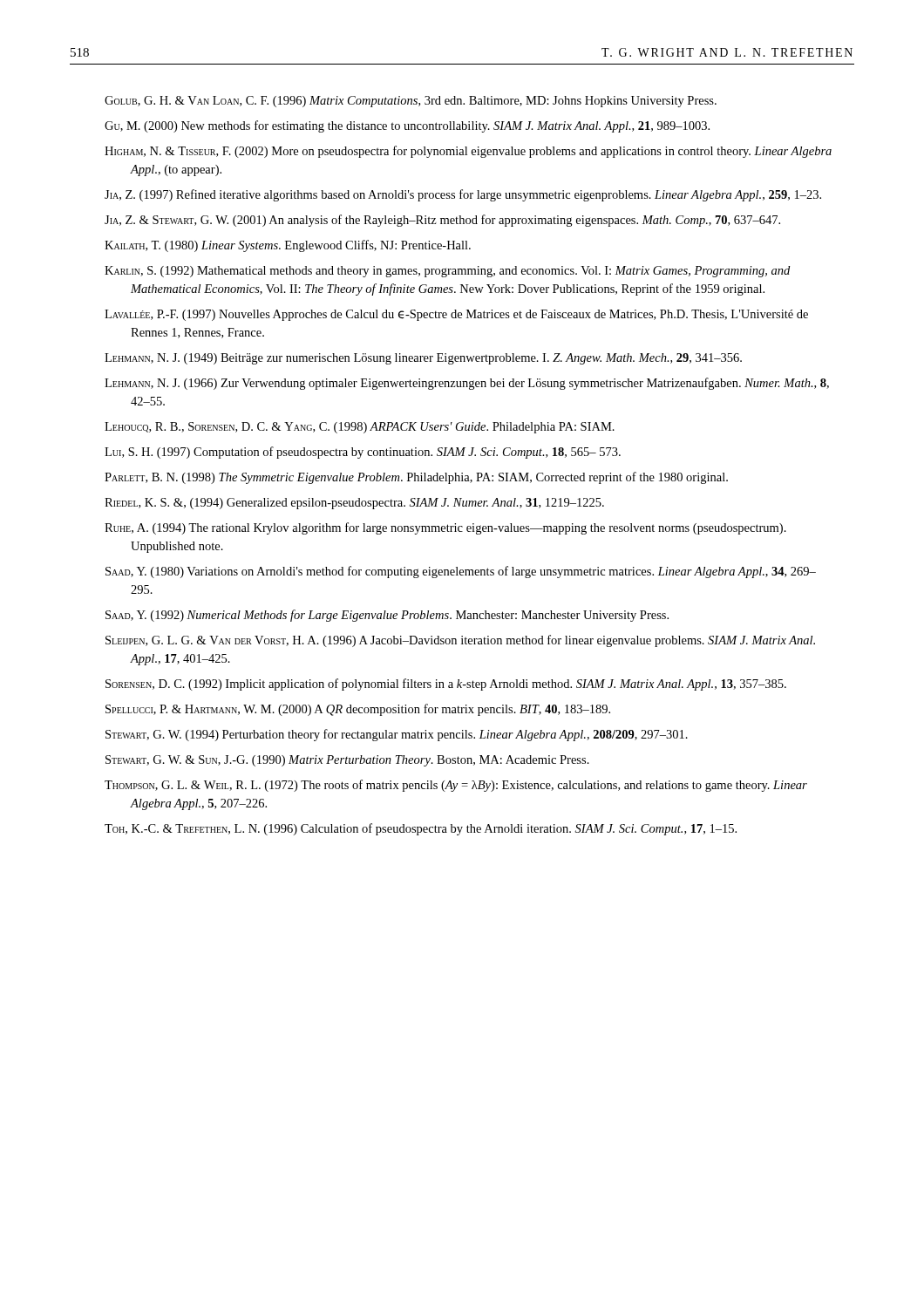924x1308 pixels.
Task: Point to the block beginning "Saad, Y. (1992) Numerical"
Action: (387, 615)
